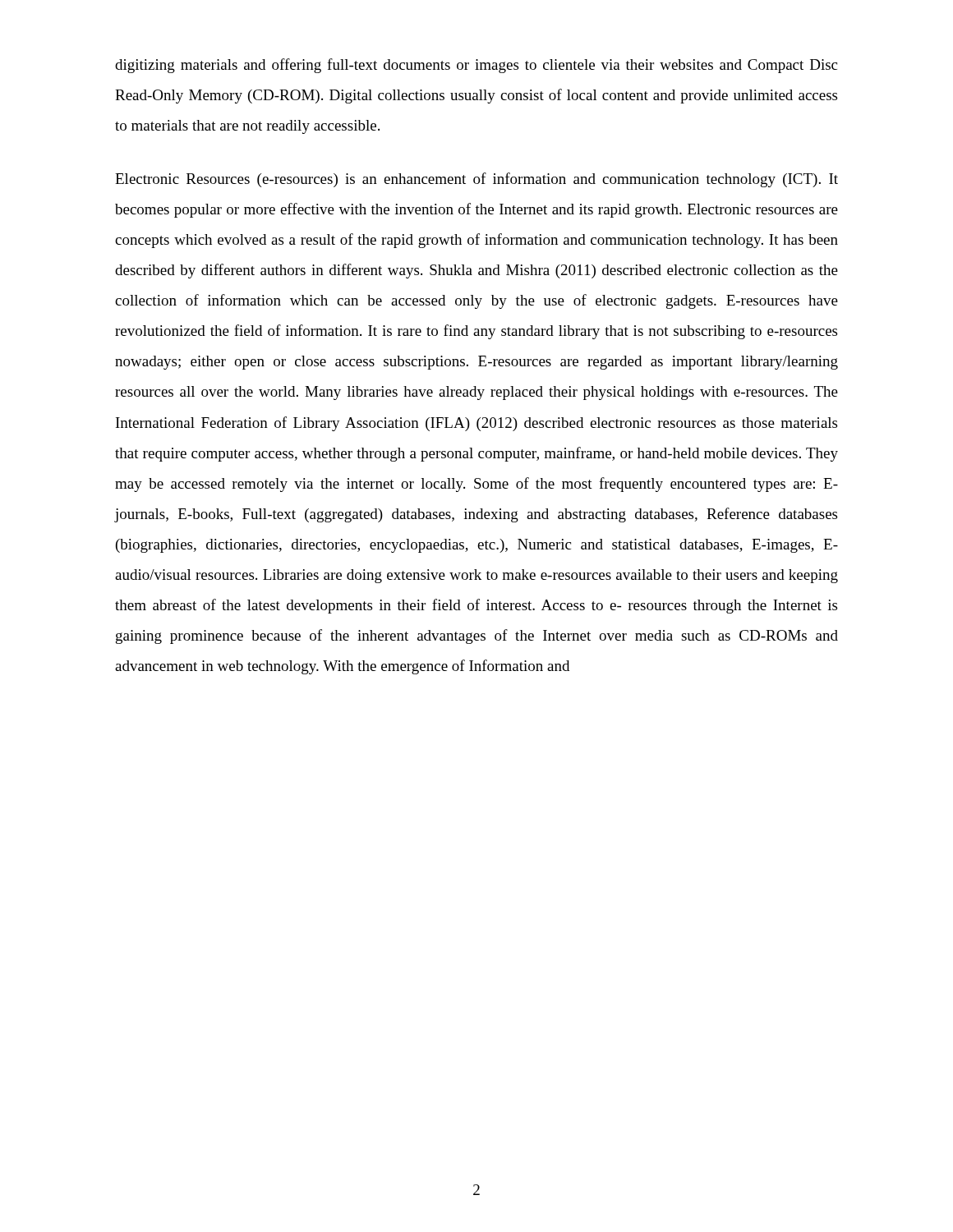Select the text starting "digitizing materials and"
Screen dimensions: 1232x953
click(x=476, y=95)
